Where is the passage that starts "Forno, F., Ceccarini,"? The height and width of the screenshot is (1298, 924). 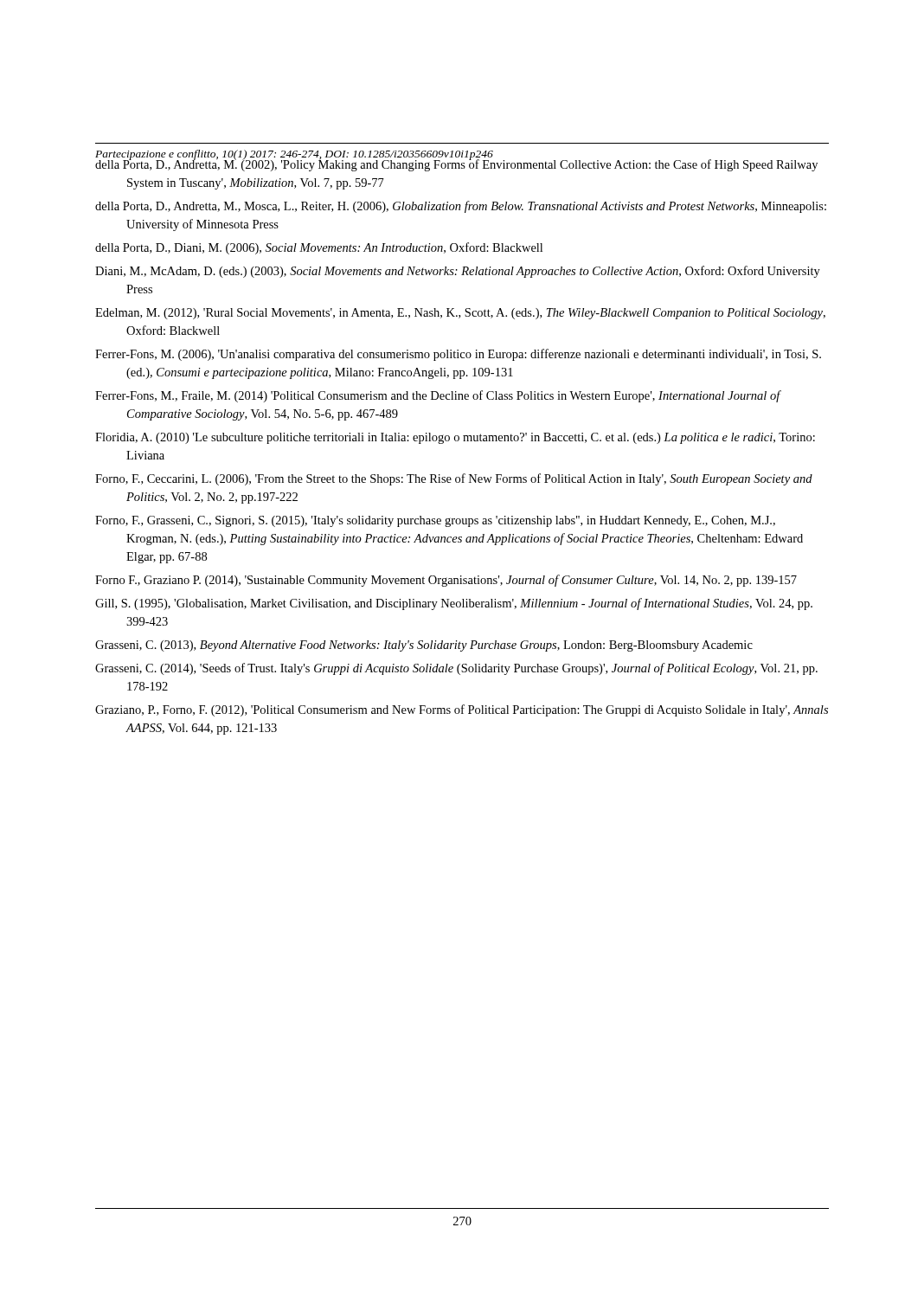[x=454, y=488]
